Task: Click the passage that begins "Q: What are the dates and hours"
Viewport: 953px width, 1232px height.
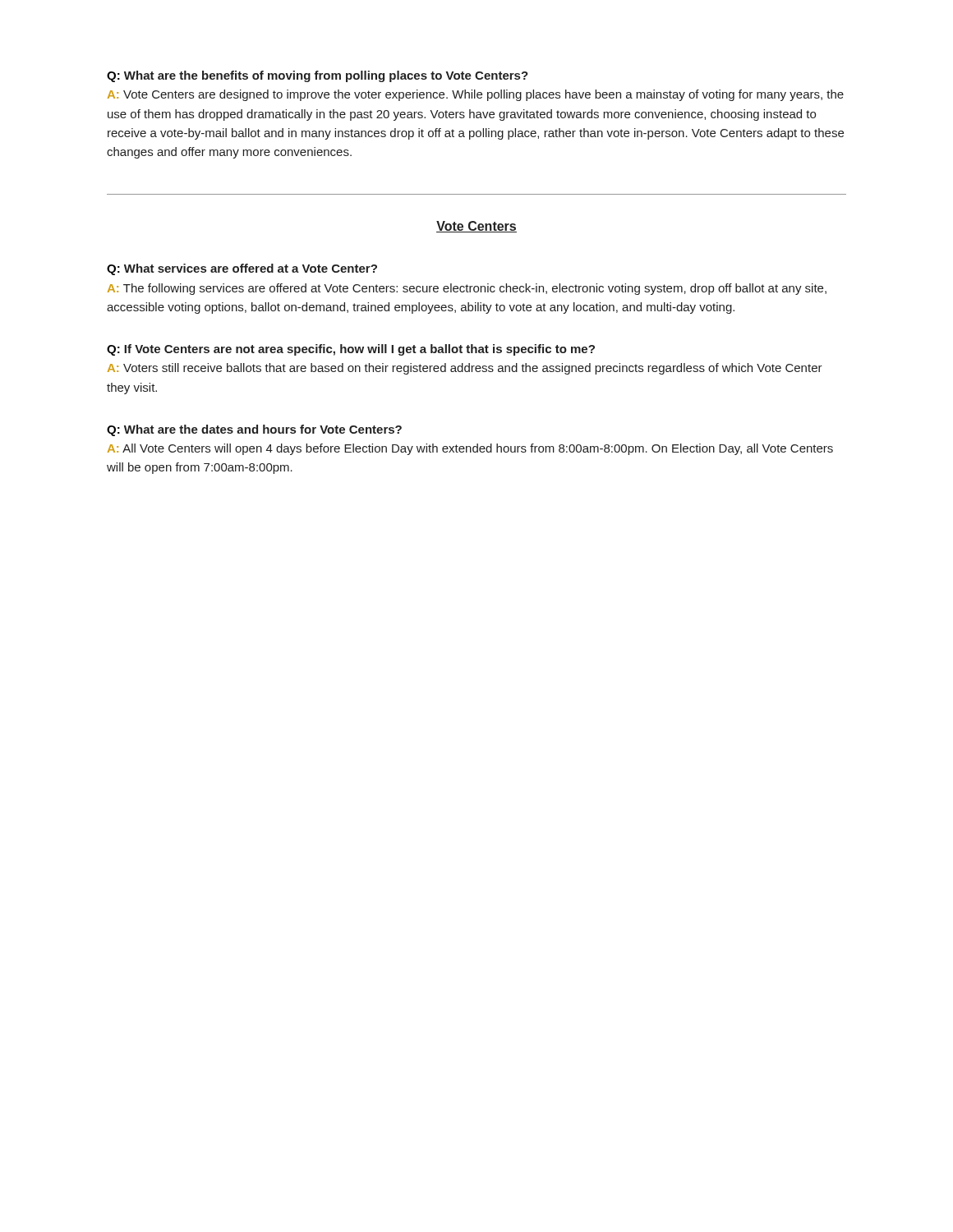Action: point(476,448)
